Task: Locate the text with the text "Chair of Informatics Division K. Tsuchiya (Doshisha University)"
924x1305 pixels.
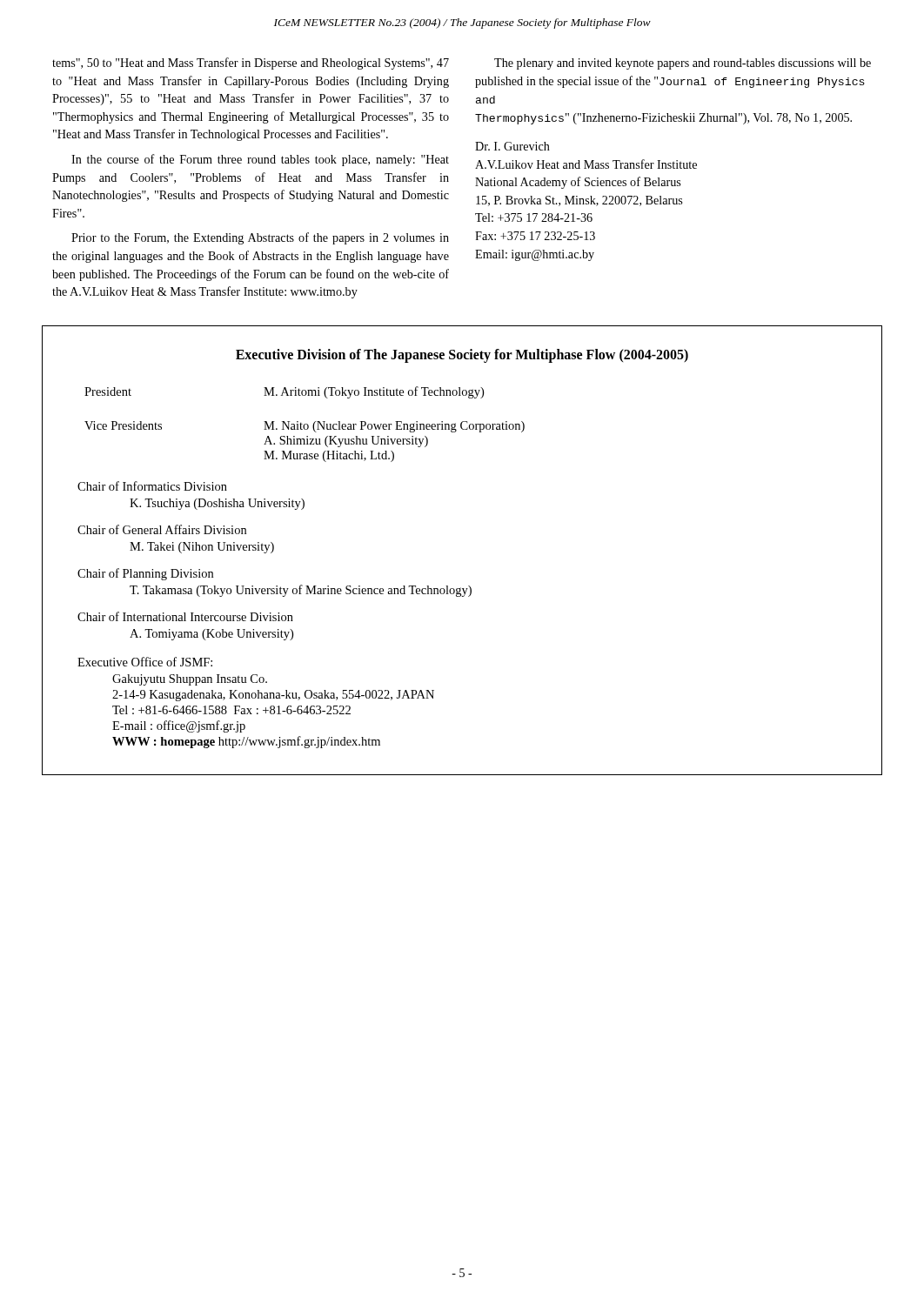Action: click(152, 486)
